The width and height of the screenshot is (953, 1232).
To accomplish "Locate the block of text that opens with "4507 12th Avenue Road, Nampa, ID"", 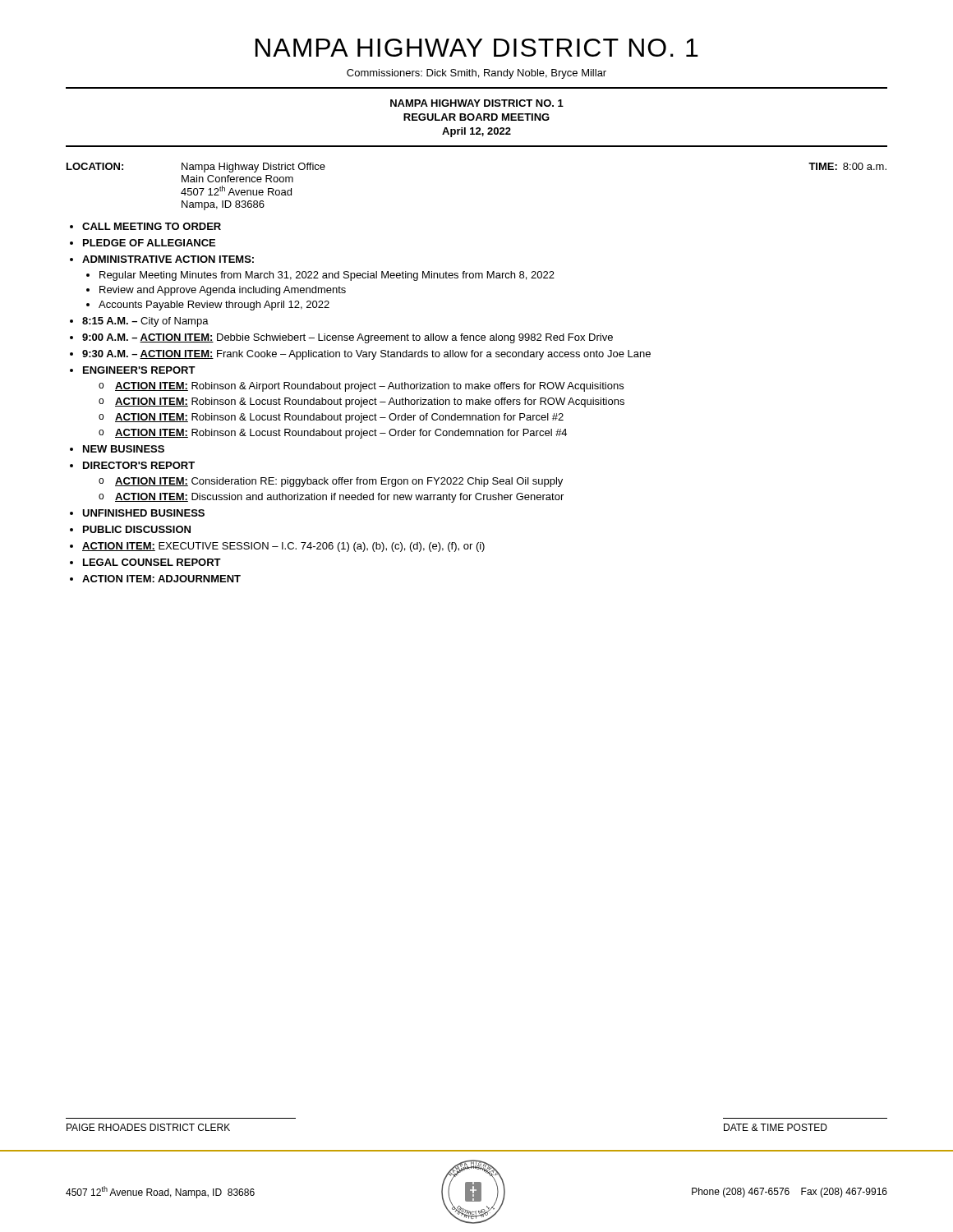I will coord(160,1192).
